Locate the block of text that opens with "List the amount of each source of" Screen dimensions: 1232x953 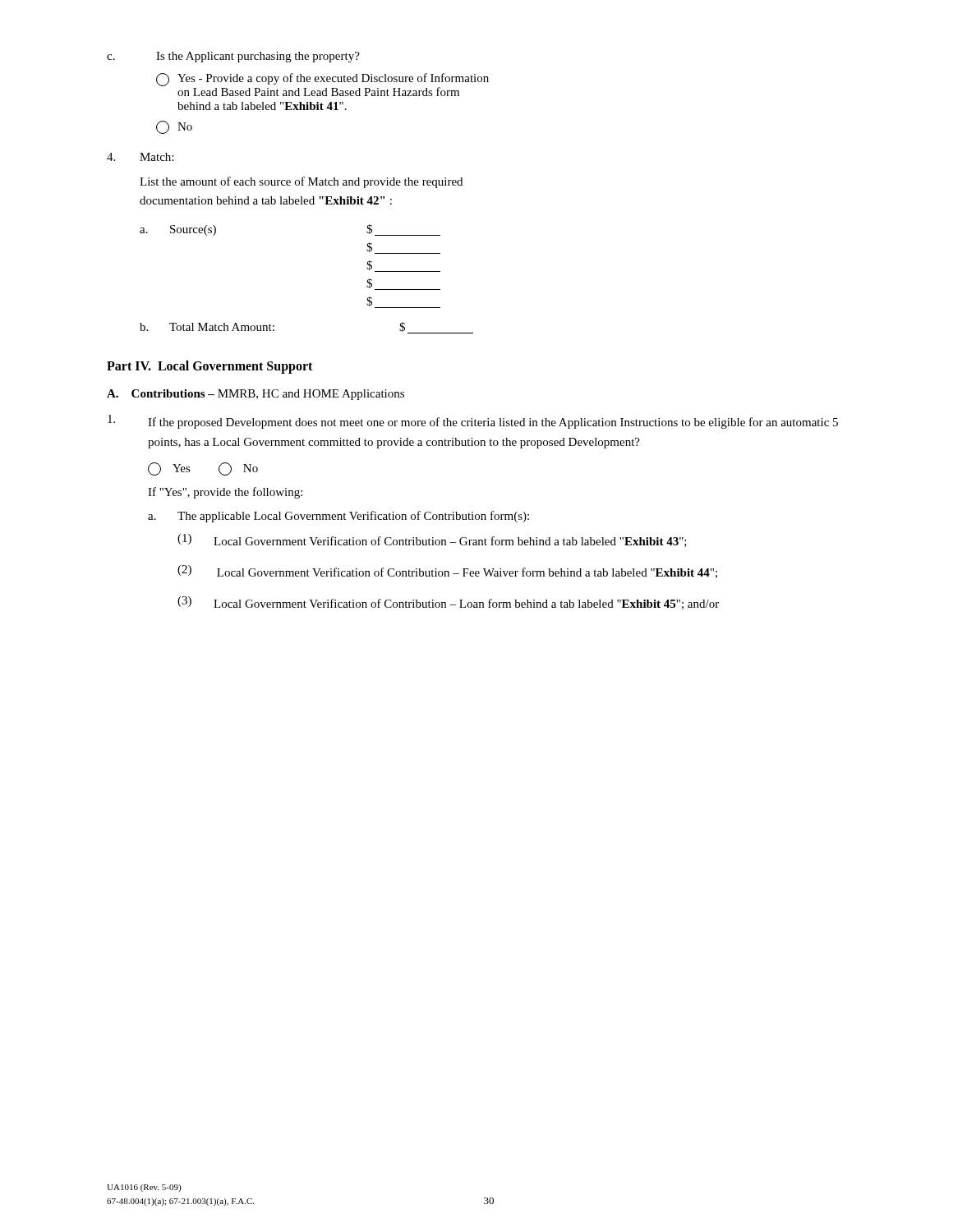click(301, 191)
